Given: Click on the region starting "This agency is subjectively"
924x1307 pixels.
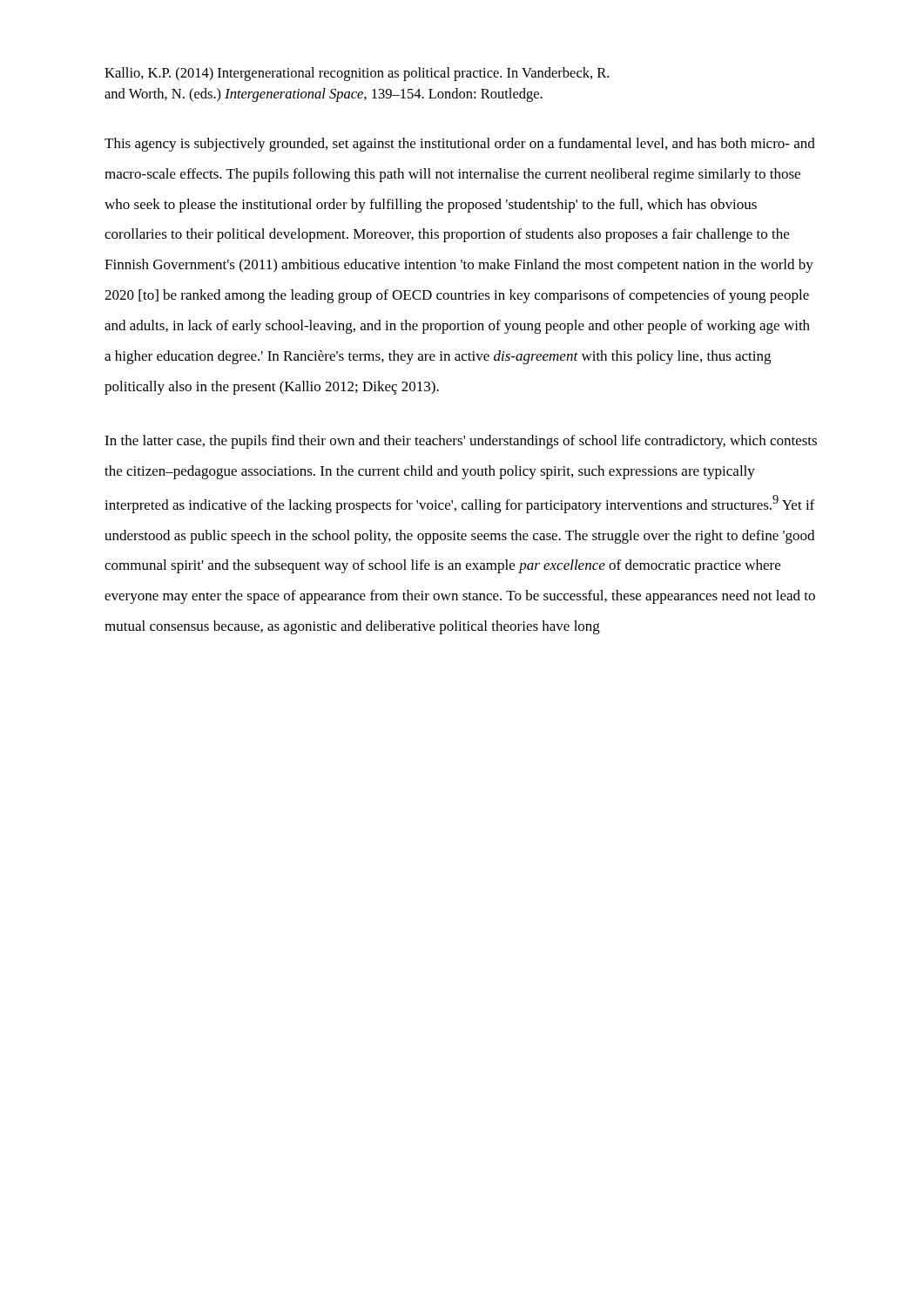Looking at the screenshot, I should pos(460,265).
